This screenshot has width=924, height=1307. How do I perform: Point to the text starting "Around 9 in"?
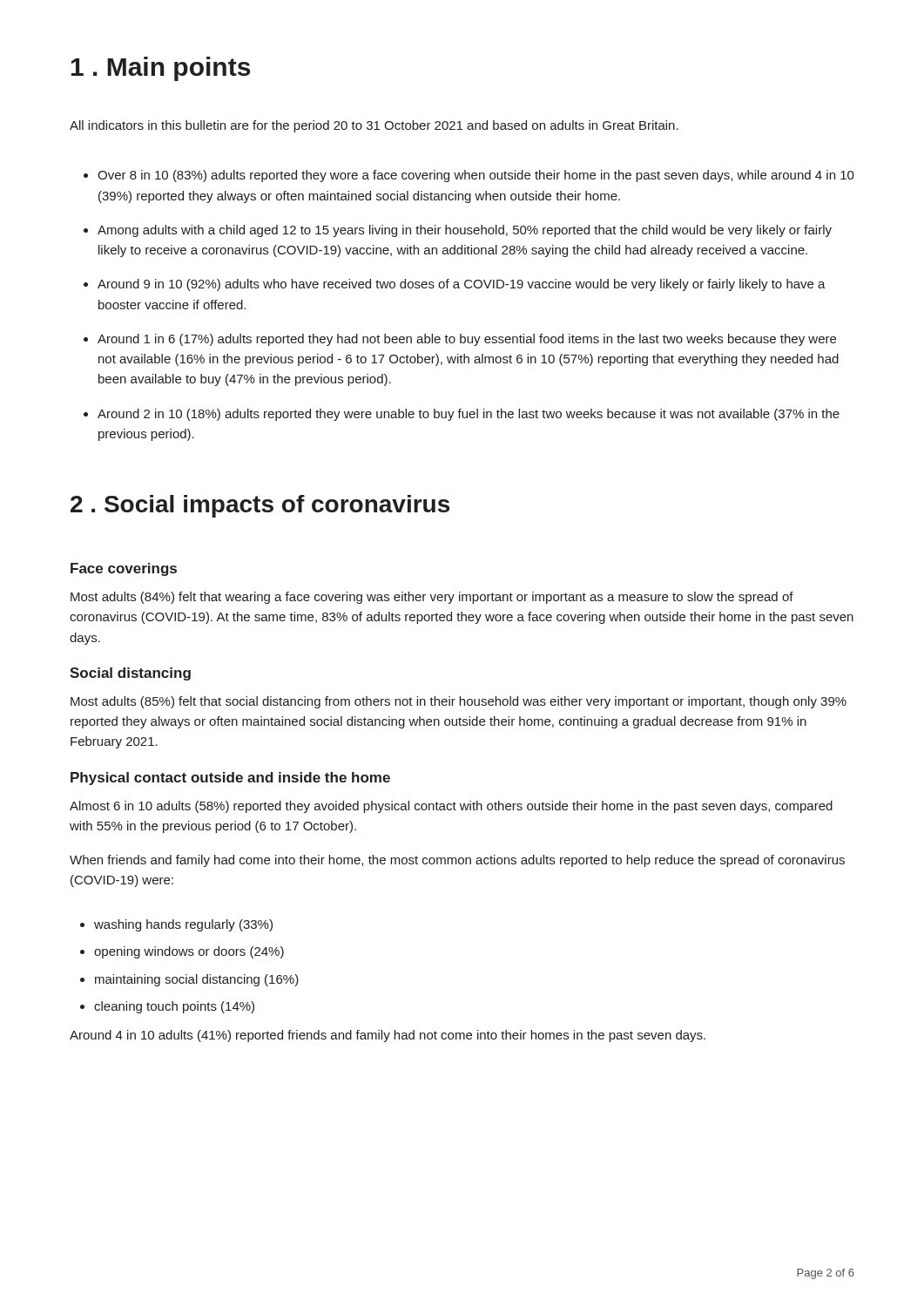461,294
